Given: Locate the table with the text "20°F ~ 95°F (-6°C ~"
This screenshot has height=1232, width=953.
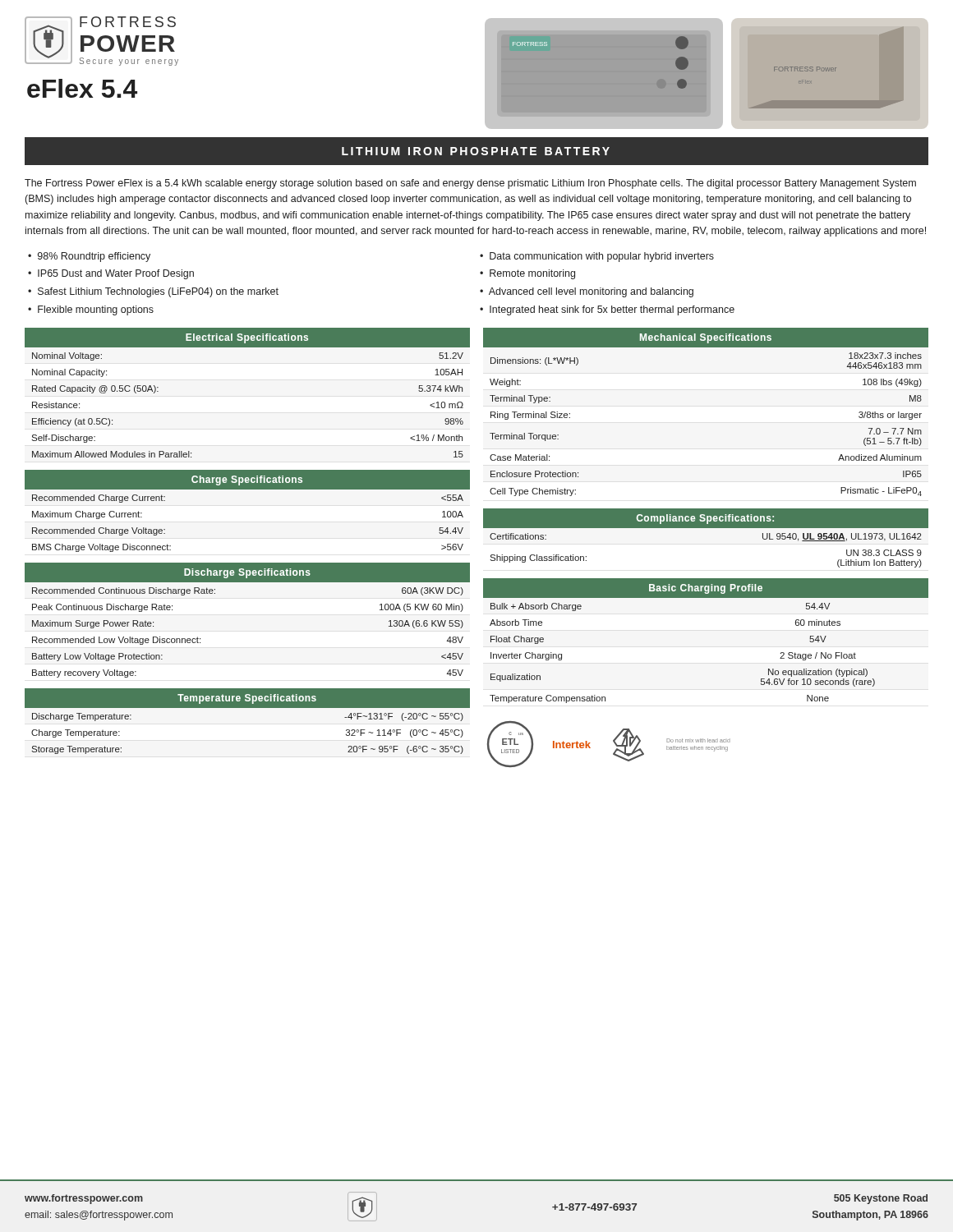Looking at the screenshot, I should (x=247, y=723).
